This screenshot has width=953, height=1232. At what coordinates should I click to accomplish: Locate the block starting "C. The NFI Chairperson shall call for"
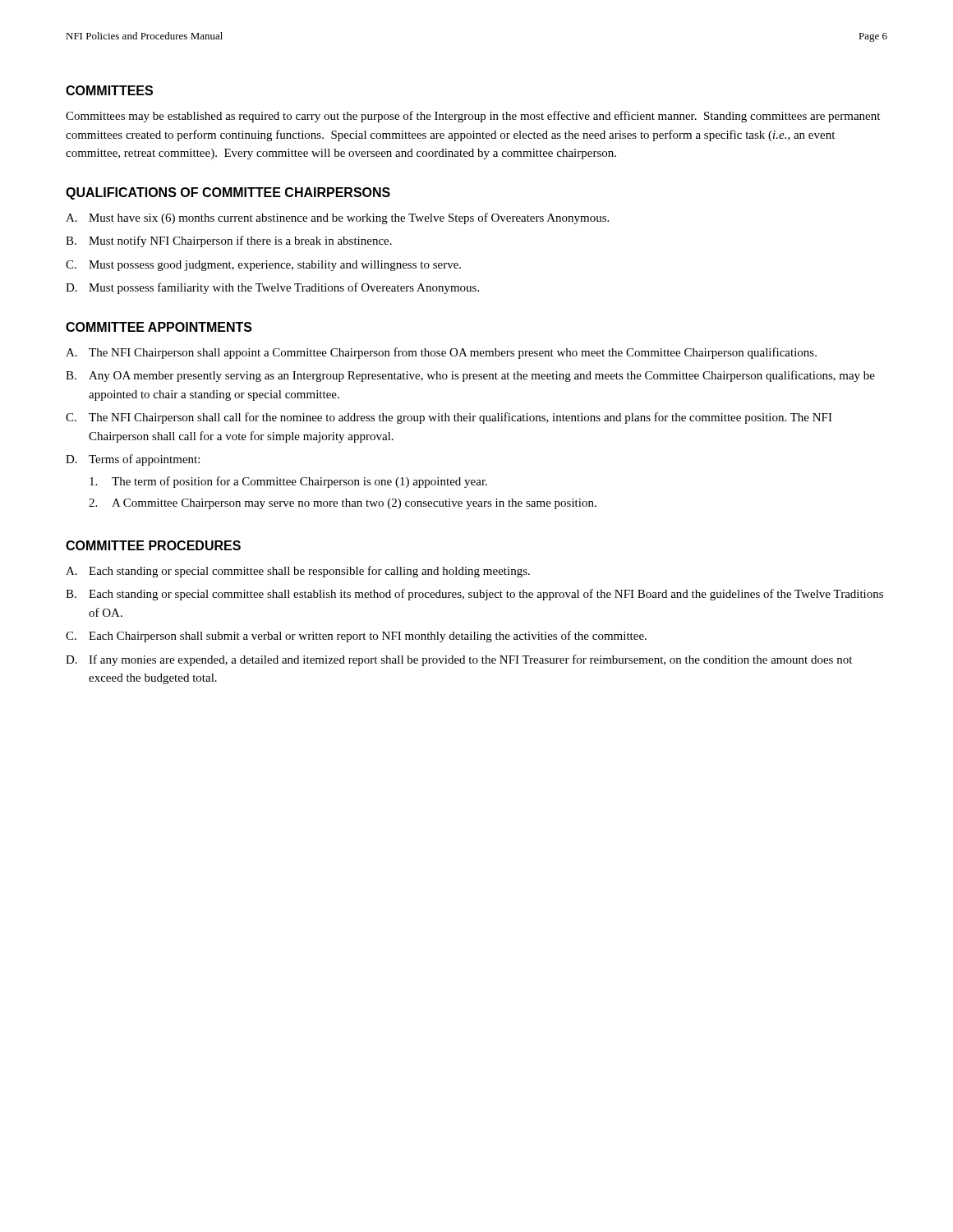coord(476,427)
